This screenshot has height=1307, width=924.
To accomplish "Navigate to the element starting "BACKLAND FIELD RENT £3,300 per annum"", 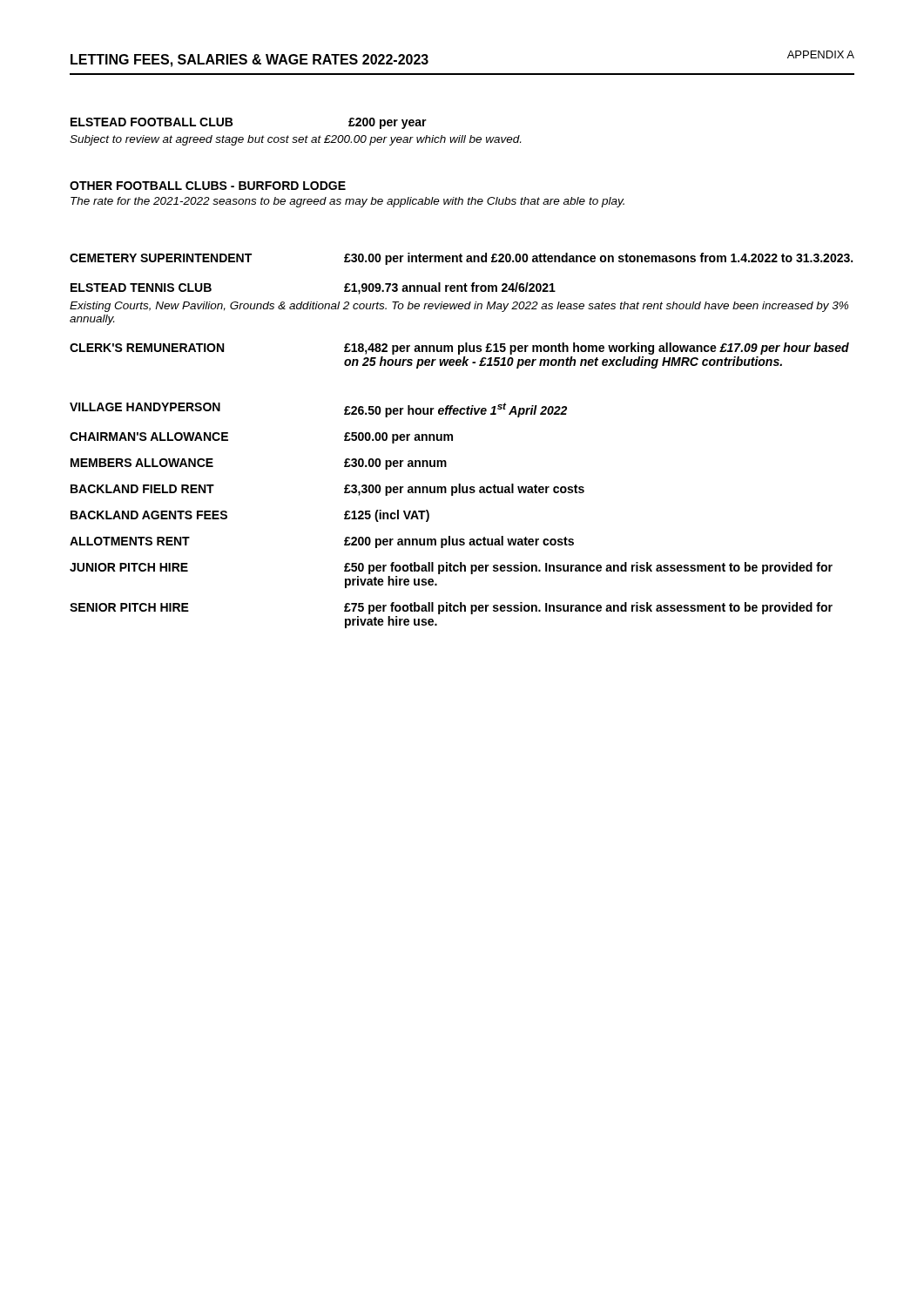I will (462, 488).
